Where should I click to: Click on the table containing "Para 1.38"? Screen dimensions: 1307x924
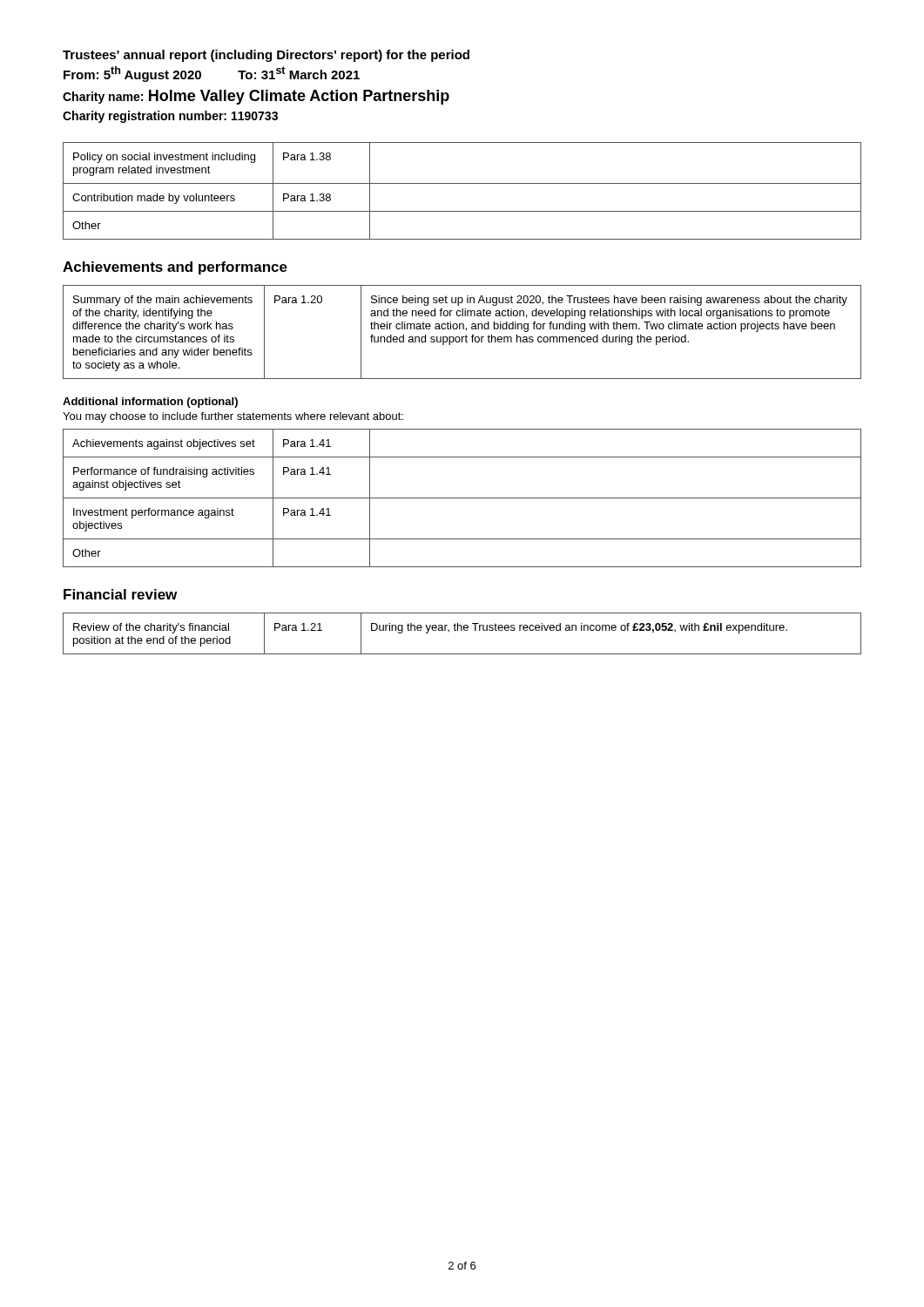click(x=462, y=191)
